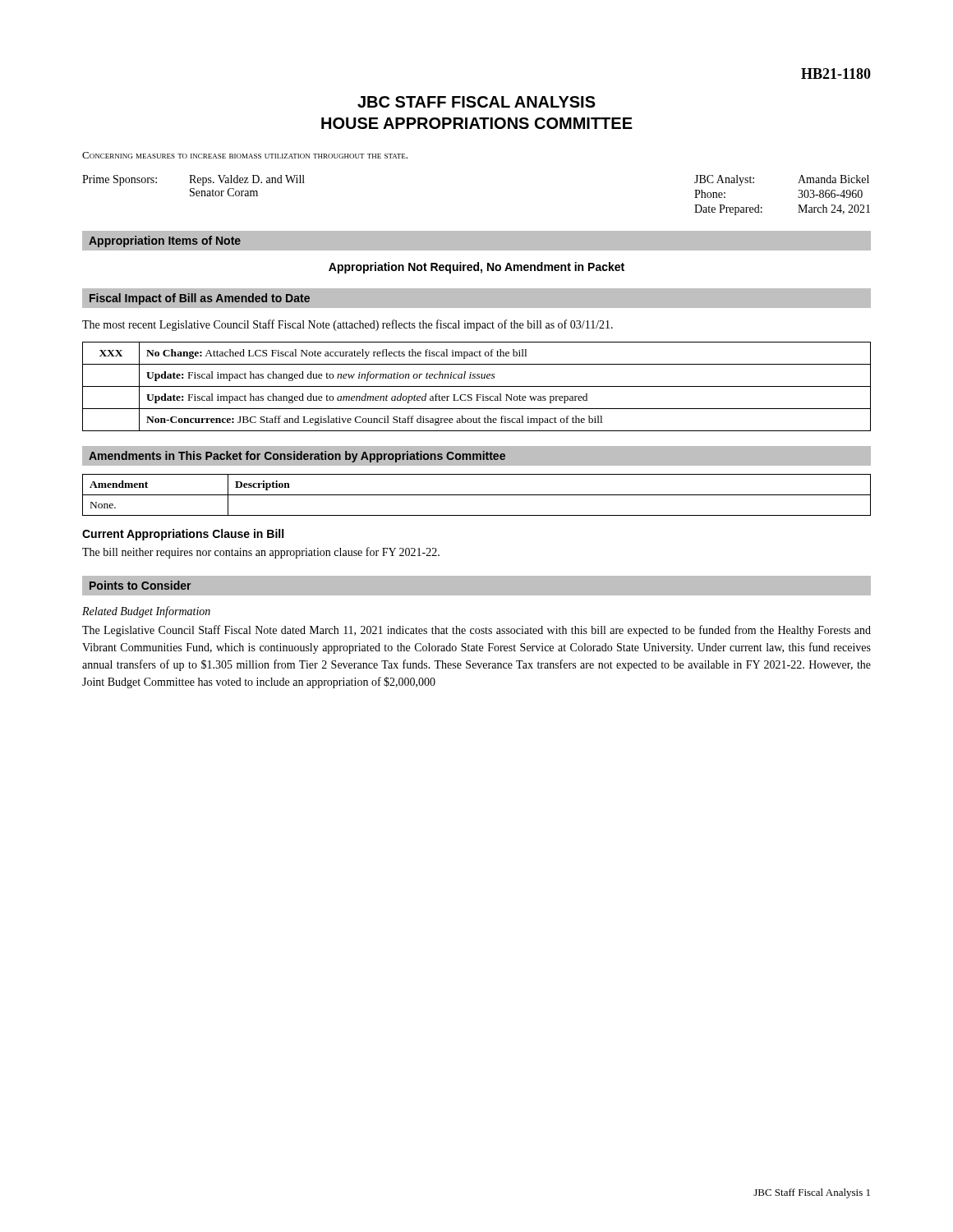Find the region starting "Prime Sponsors: Reps. Valdez"
The width and height of the screenshot is (953, 1232).
120,180
